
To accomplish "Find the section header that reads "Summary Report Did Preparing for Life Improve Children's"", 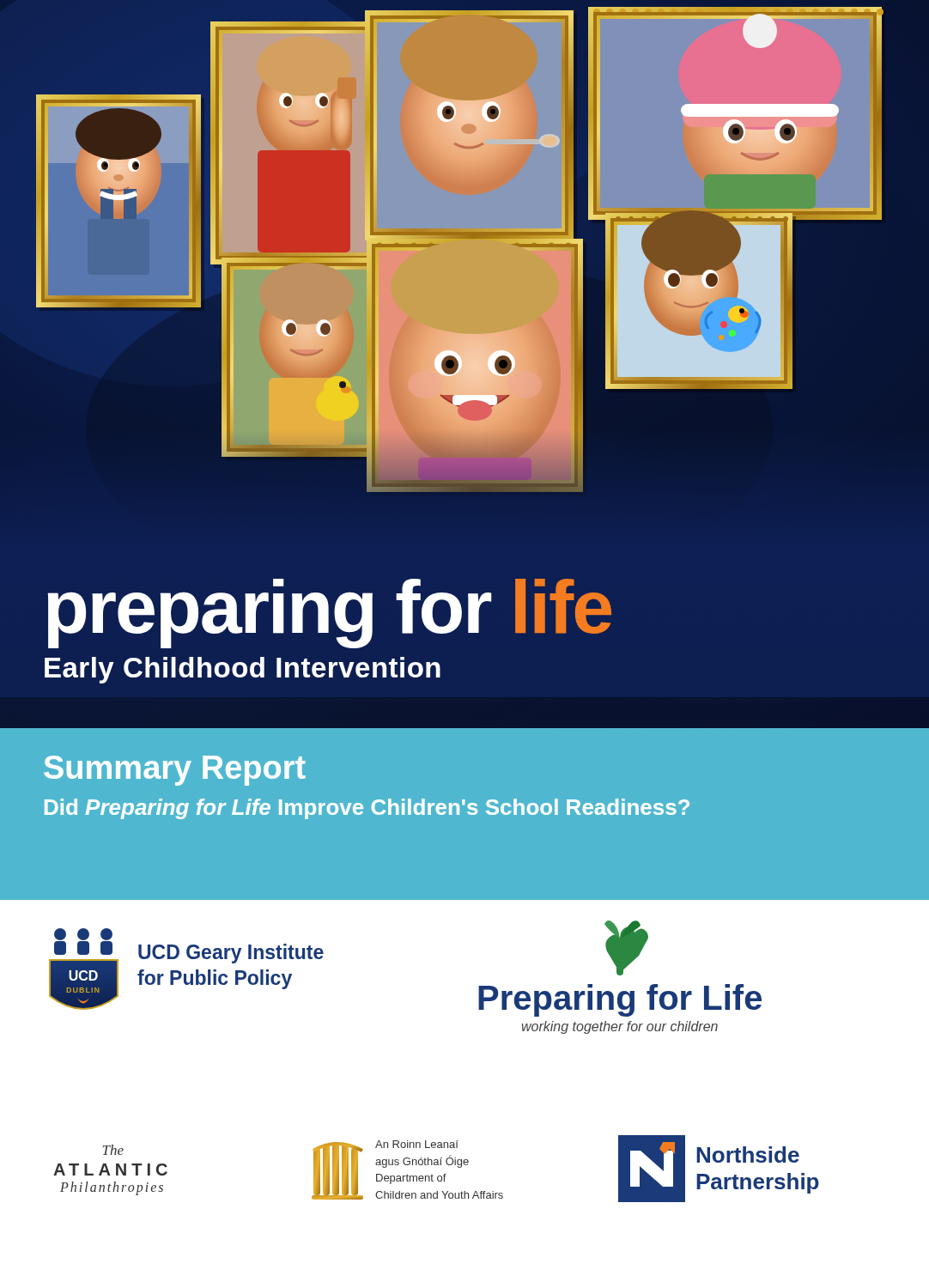I will 175,771.
